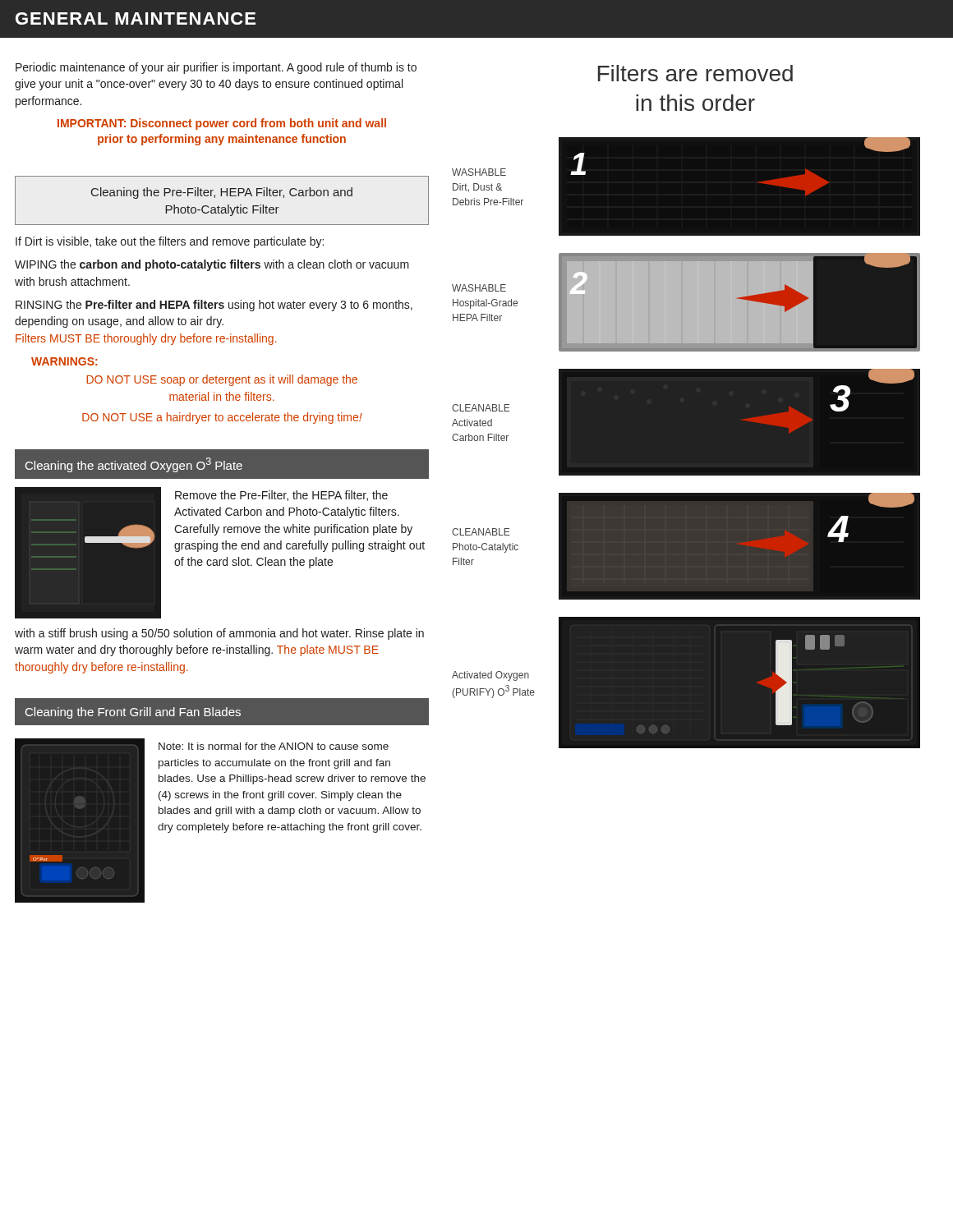Point to the block beginning "RINSING the Pre-filter and HEPA filters"

[x=214, y=321]
